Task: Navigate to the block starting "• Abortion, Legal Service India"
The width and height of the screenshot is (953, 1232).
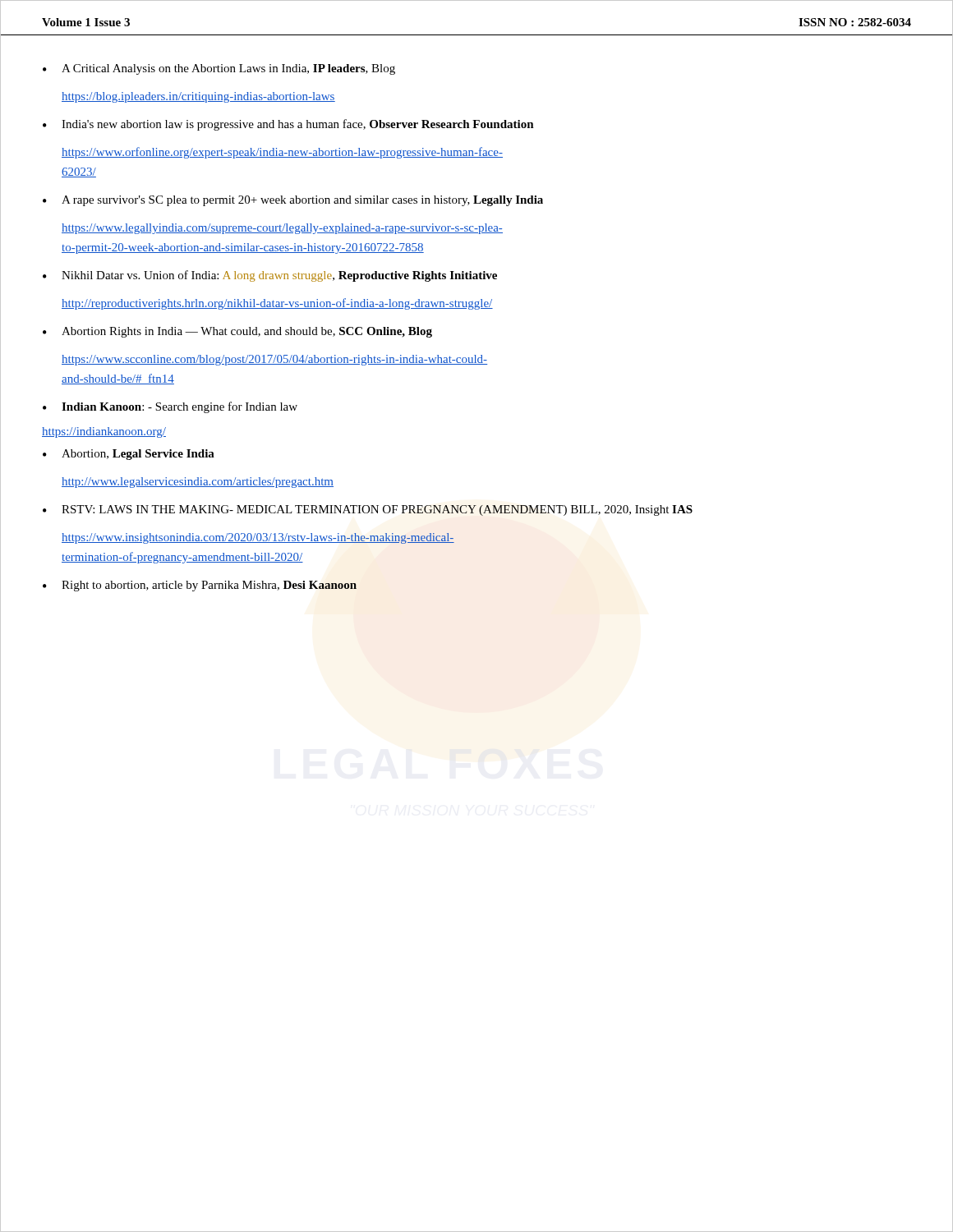Action: click(x=129, y=455)
